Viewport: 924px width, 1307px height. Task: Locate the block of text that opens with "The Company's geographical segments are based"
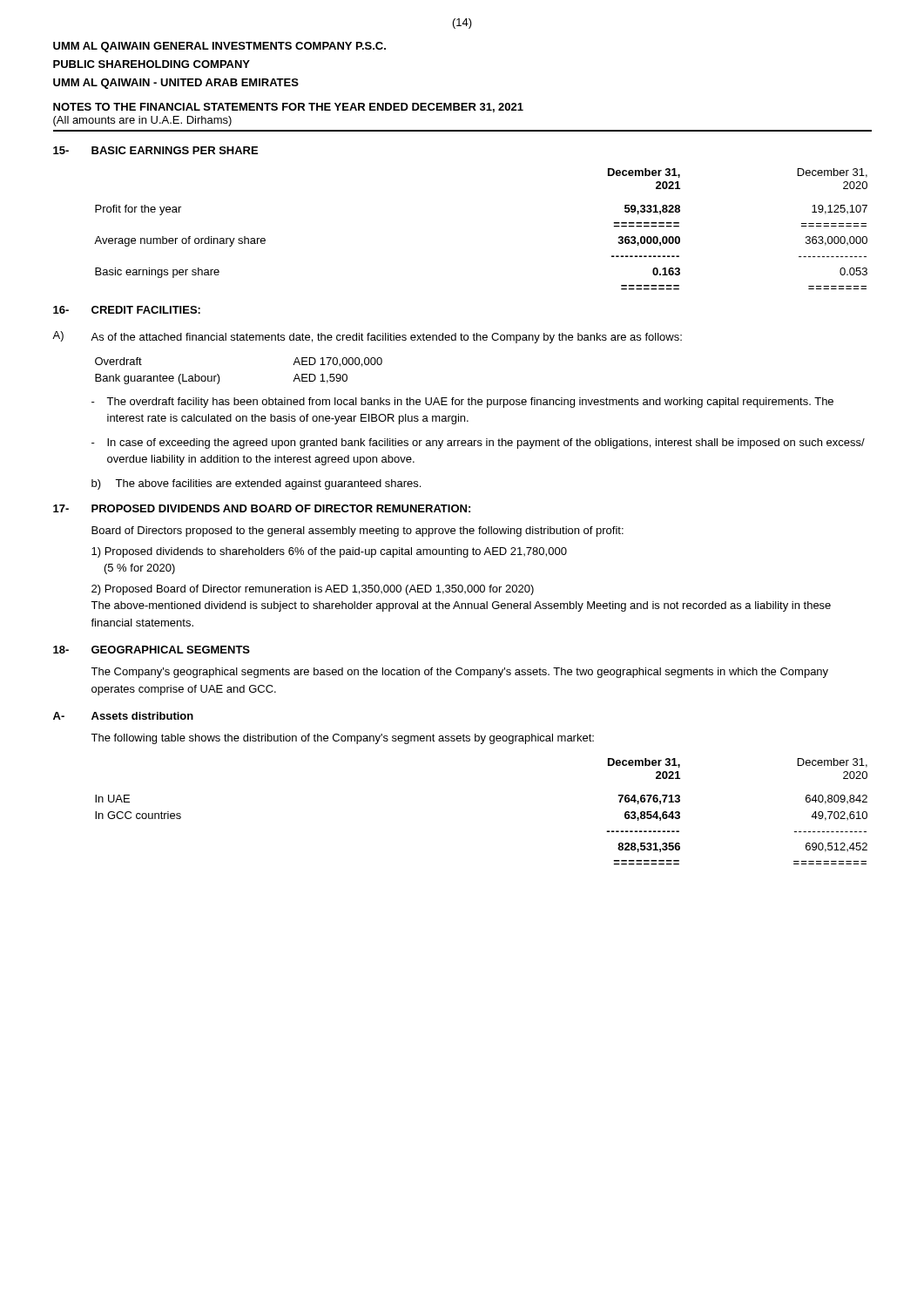[x=460, y=680]
